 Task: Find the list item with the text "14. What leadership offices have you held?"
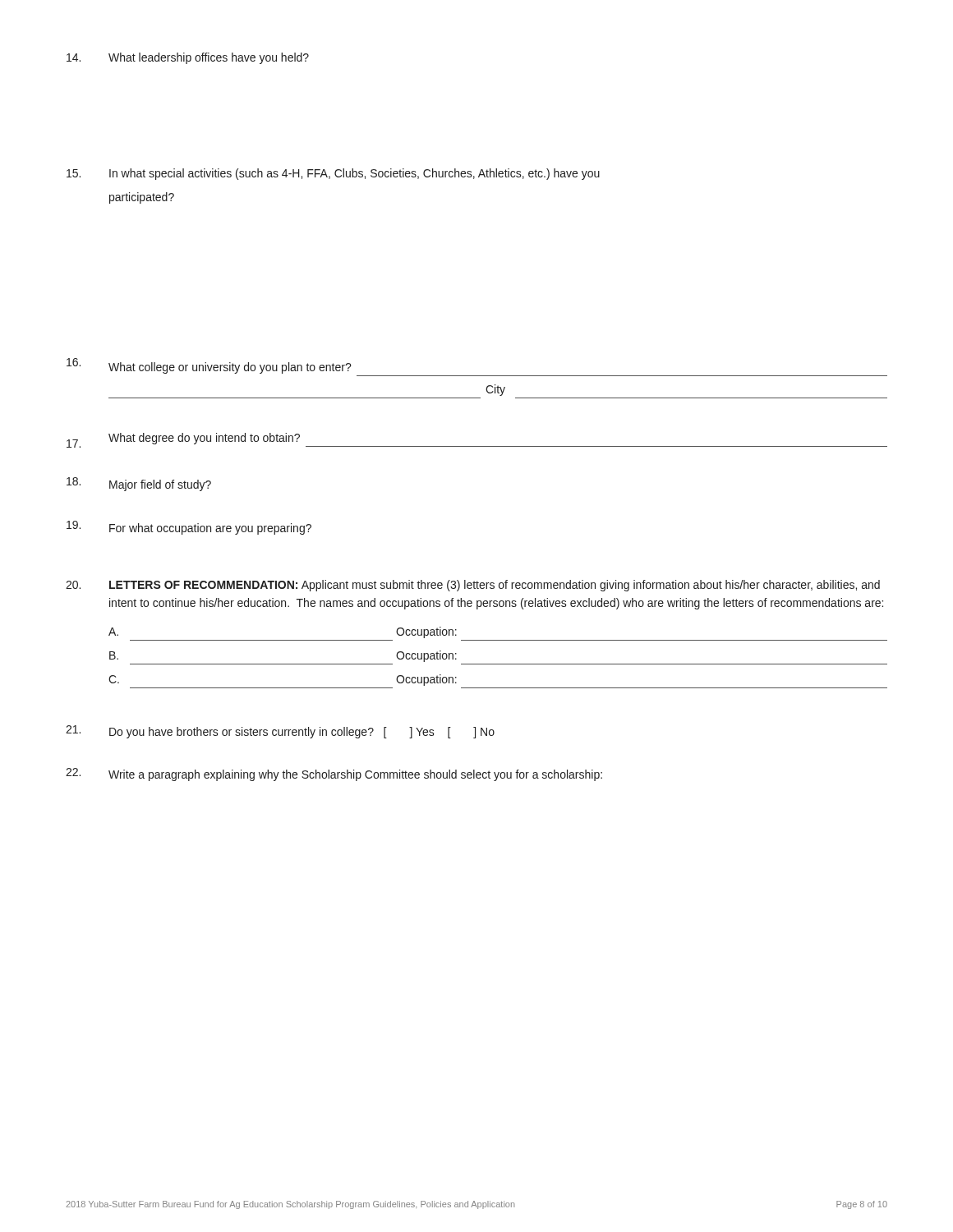[188, 58]
